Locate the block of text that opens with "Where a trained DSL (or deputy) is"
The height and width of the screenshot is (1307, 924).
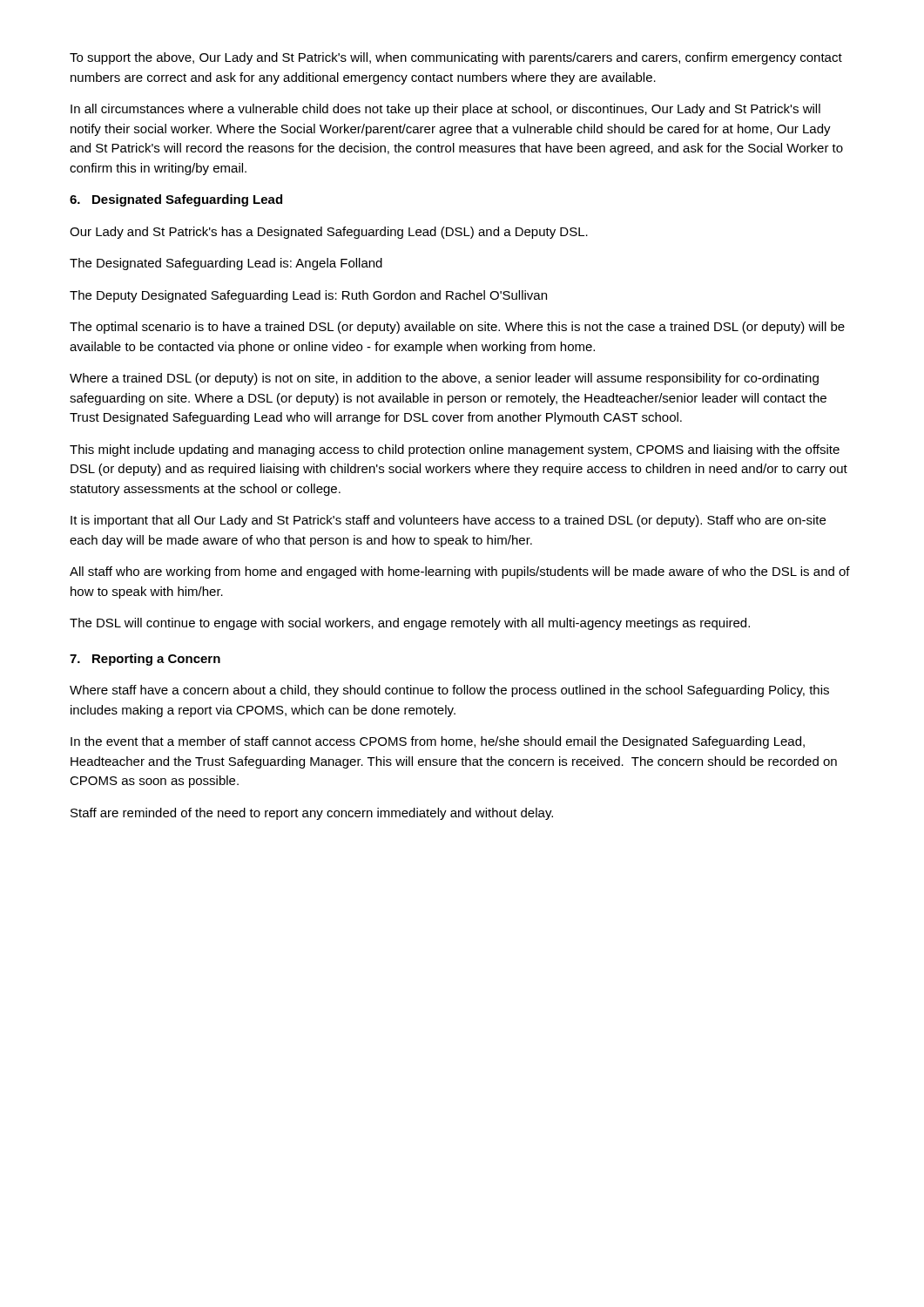[448, 397]
